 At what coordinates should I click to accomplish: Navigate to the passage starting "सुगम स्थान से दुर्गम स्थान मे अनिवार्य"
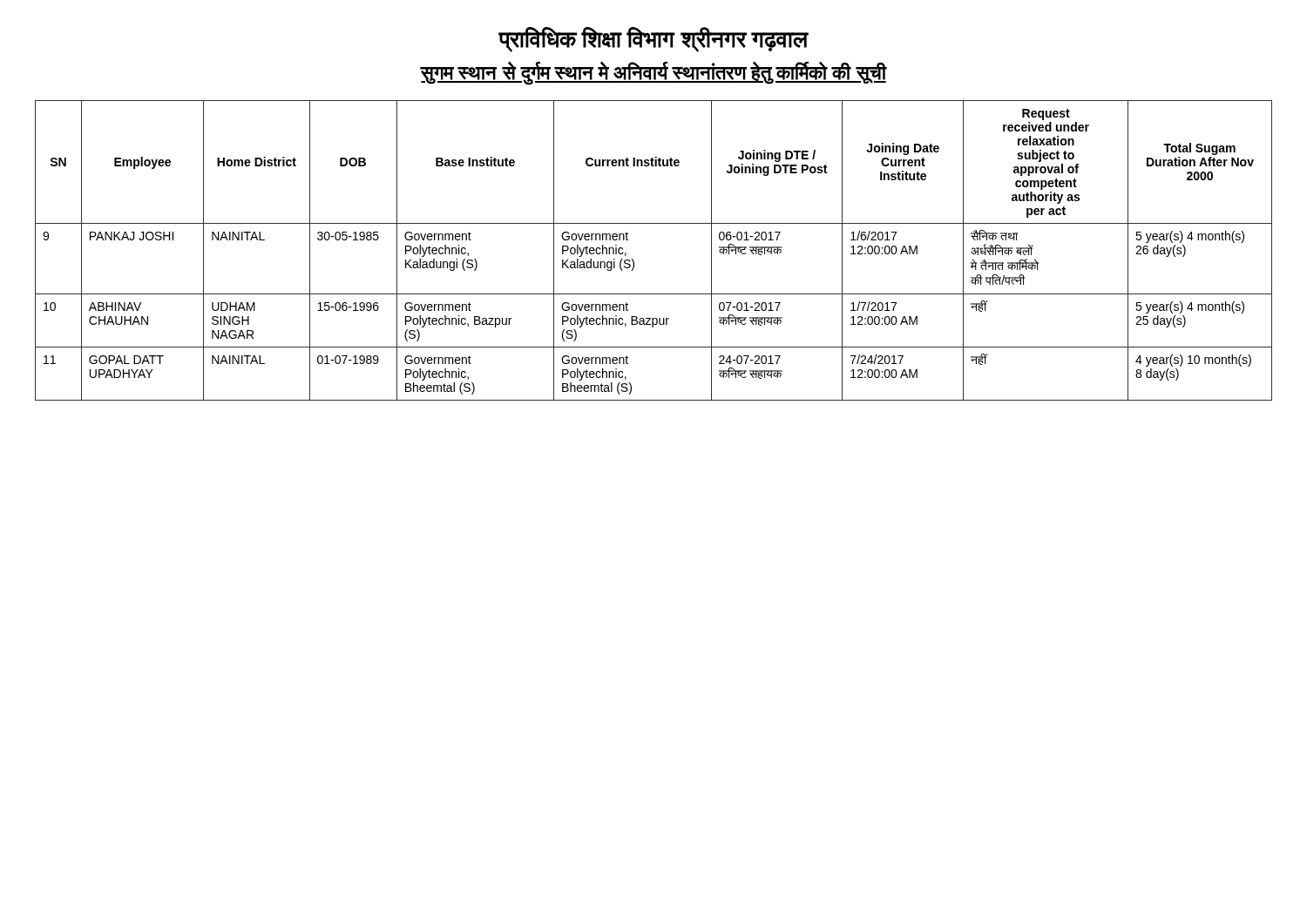(654, 73)
